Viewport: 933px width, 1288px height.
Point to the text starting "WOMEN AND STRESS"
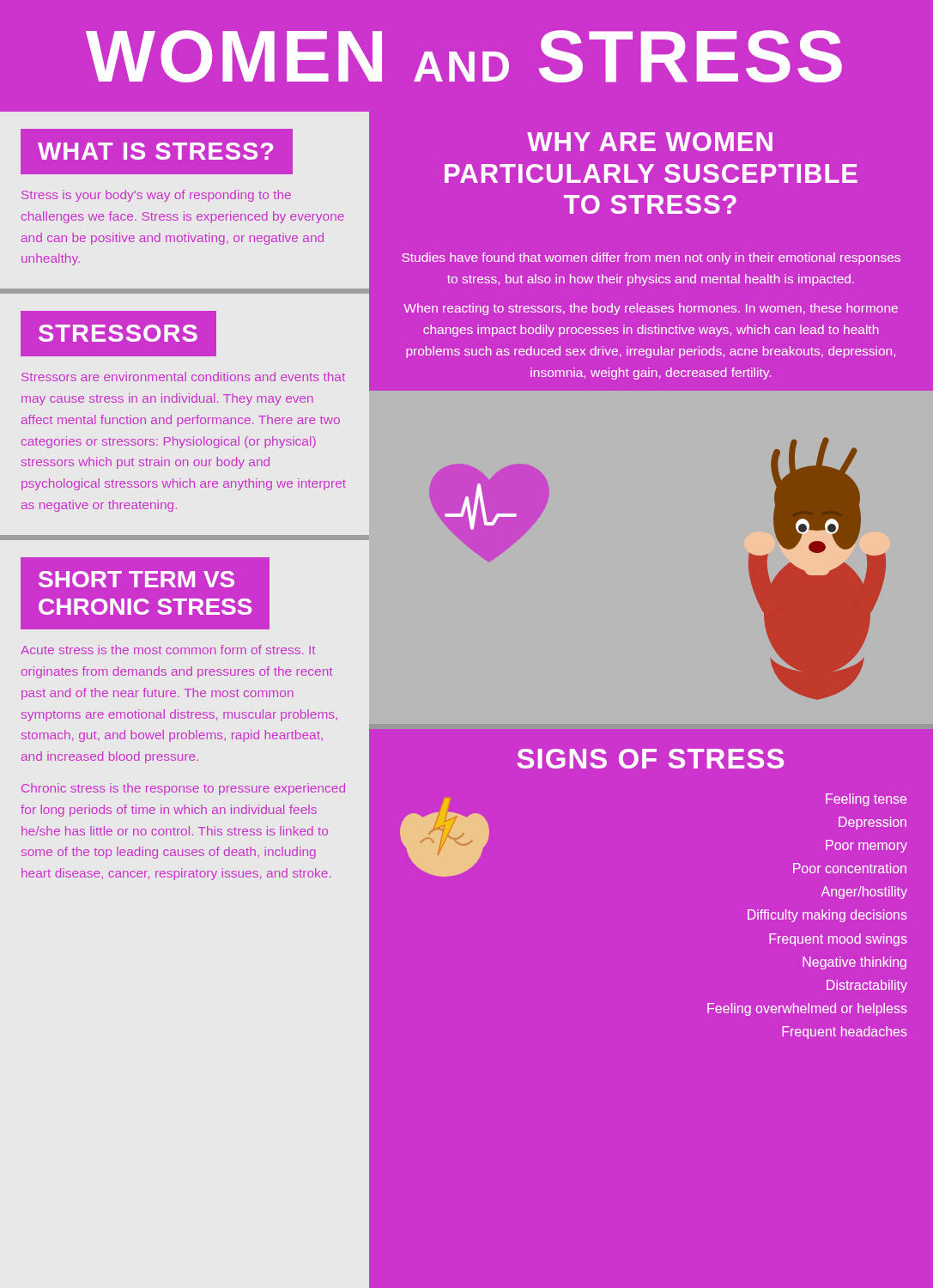click(x=466, y=56)
